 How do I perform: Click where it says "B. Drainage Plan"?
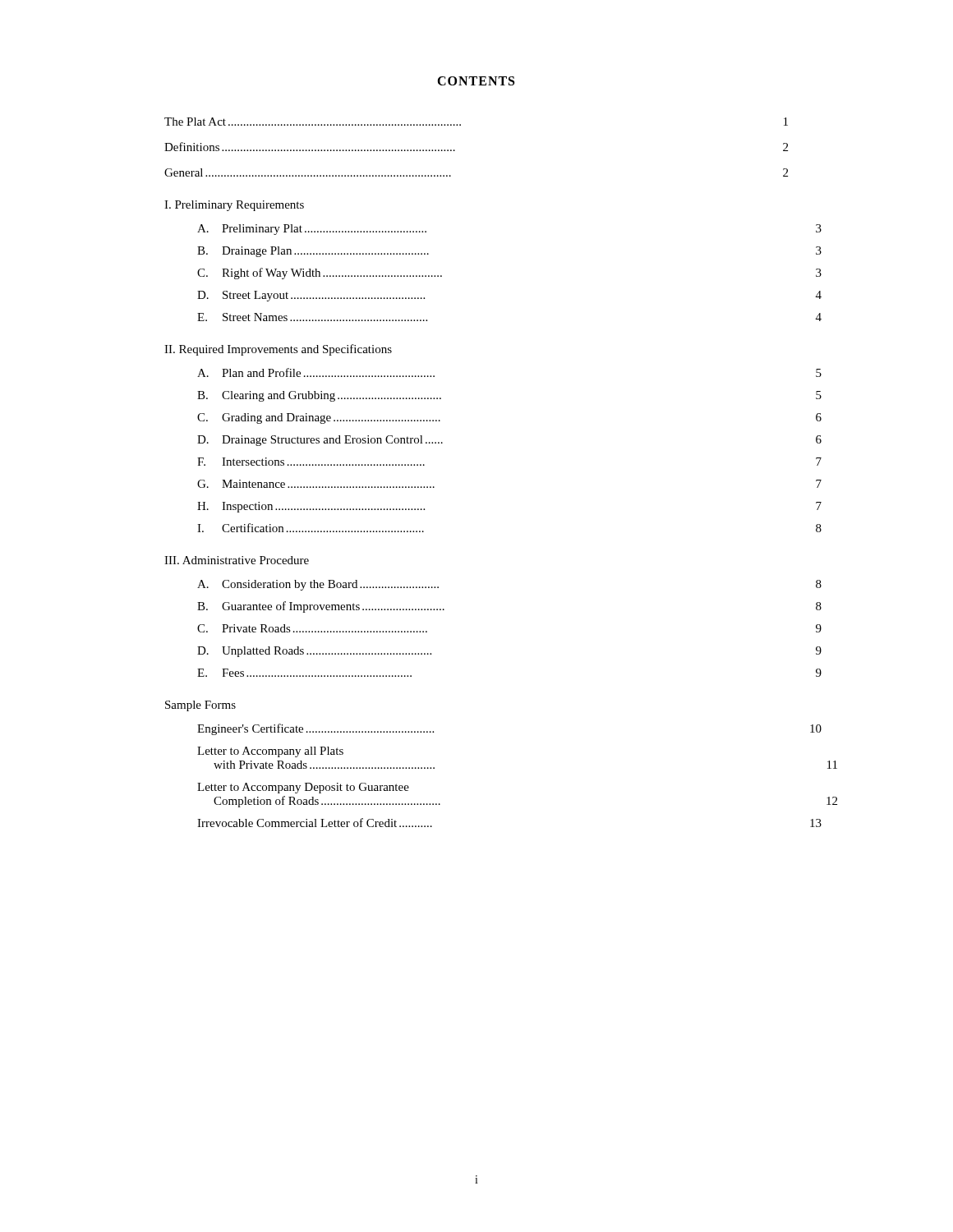pos(253,252)
